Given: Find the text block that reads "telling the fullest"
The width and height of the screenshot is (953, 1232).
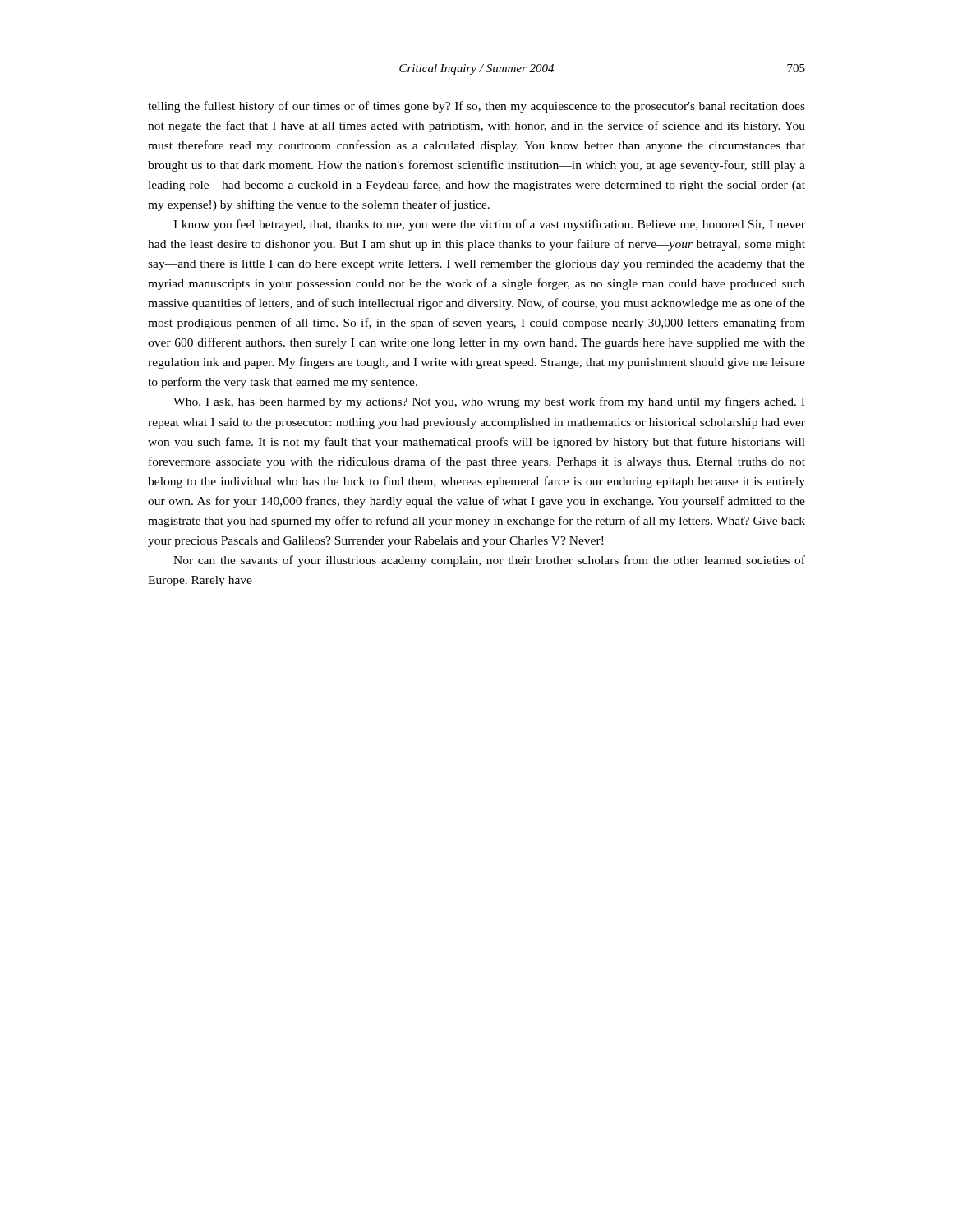Looking at the screenshot, I should coord(476,343).
